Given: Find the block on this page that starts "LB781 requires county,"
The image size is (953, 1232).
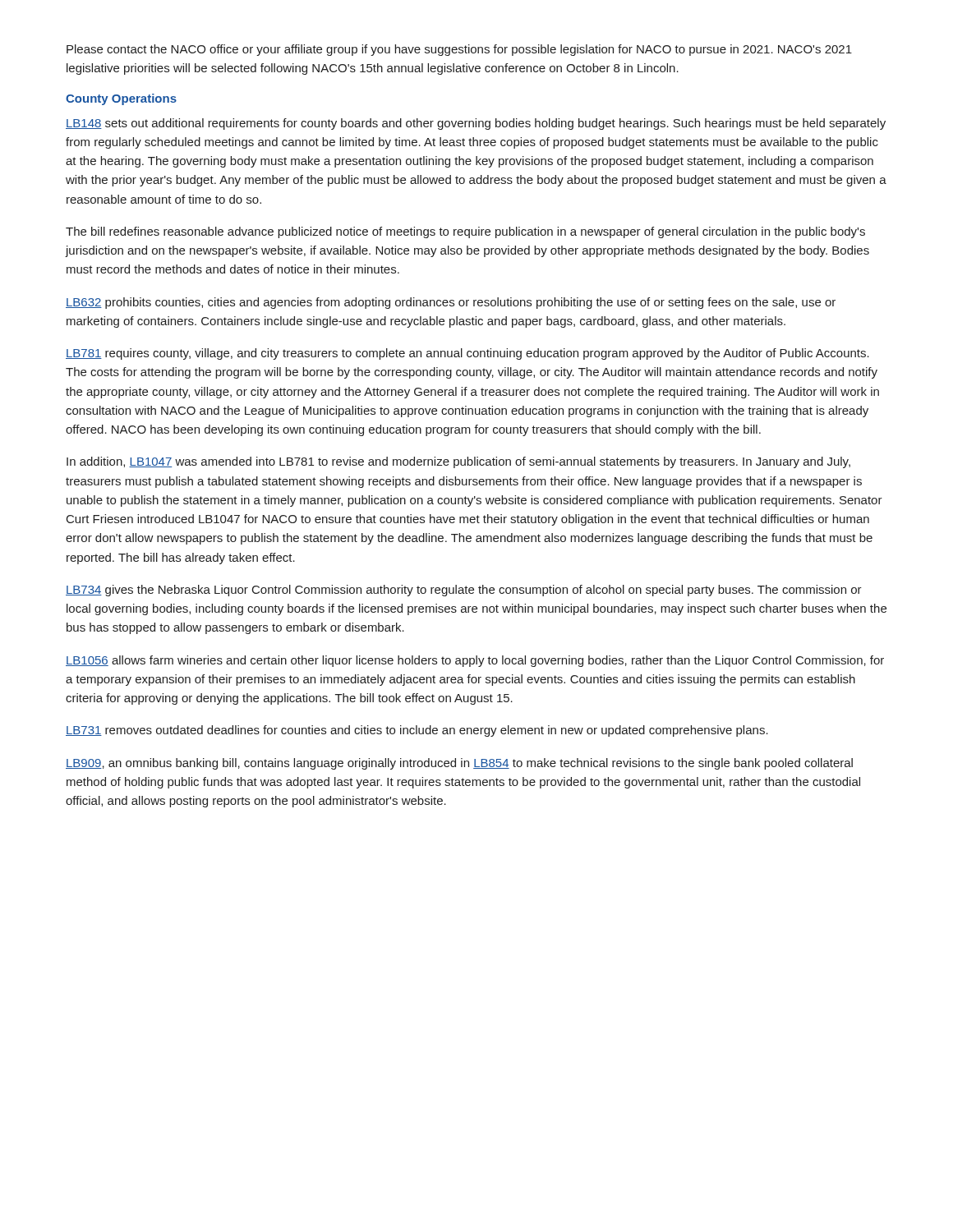Looking at the screenshot, I should [473, 391].
